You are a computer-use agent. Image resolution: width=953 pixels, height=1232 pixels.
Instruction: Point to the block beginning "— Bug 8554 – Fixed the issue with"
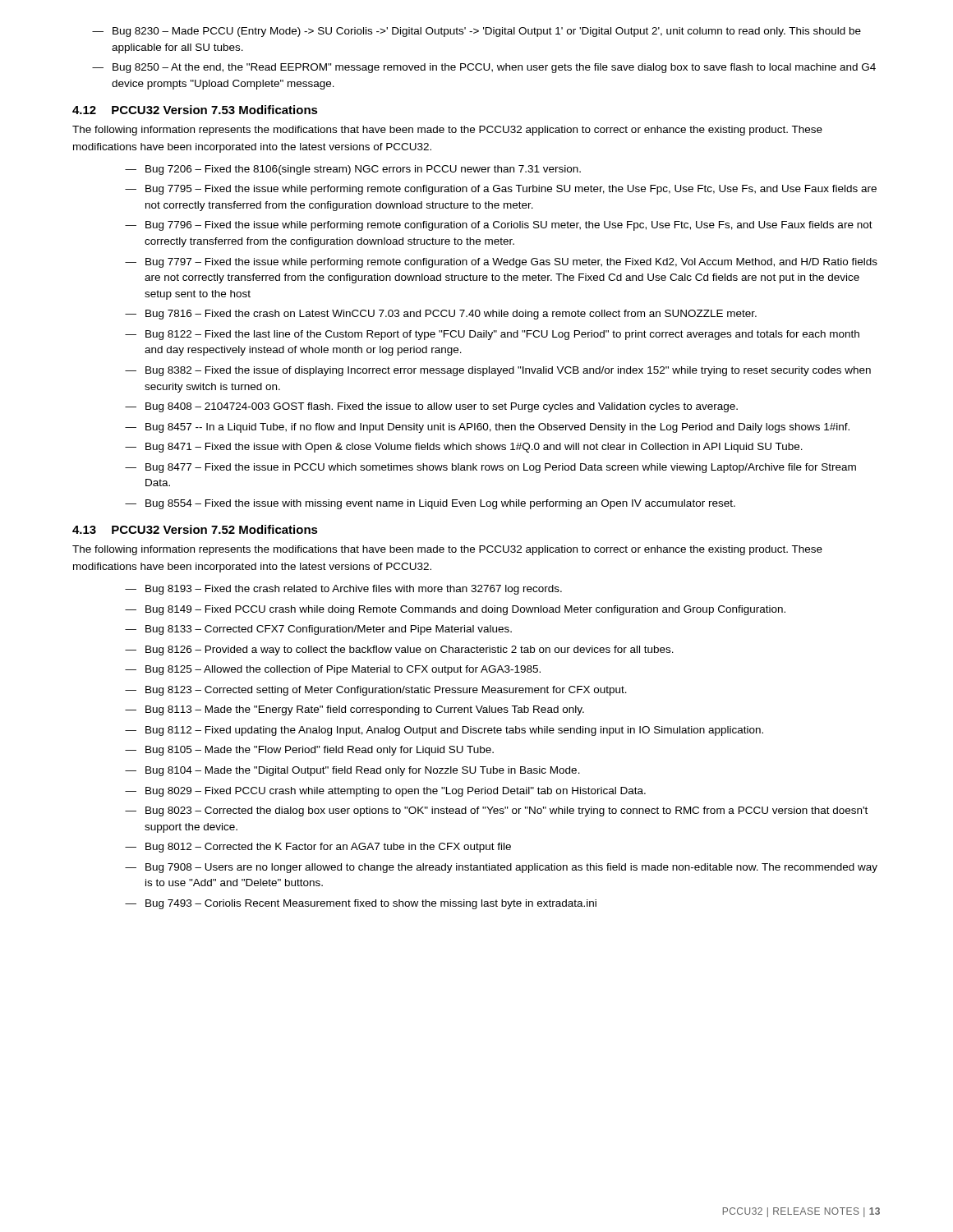coord(493,503)
